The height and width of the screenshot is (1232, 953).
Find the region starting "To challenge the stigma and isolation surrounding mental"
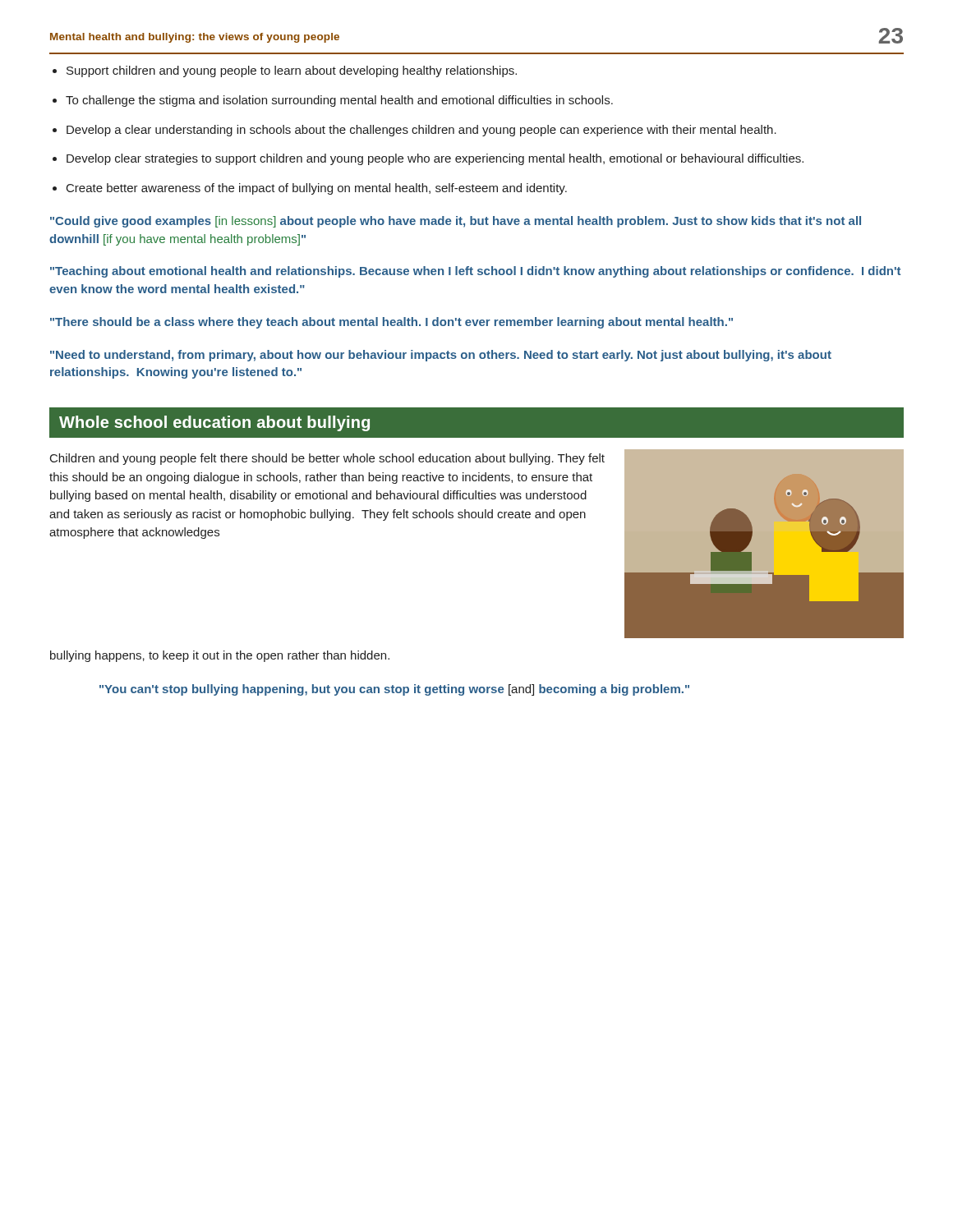(340, 100)
